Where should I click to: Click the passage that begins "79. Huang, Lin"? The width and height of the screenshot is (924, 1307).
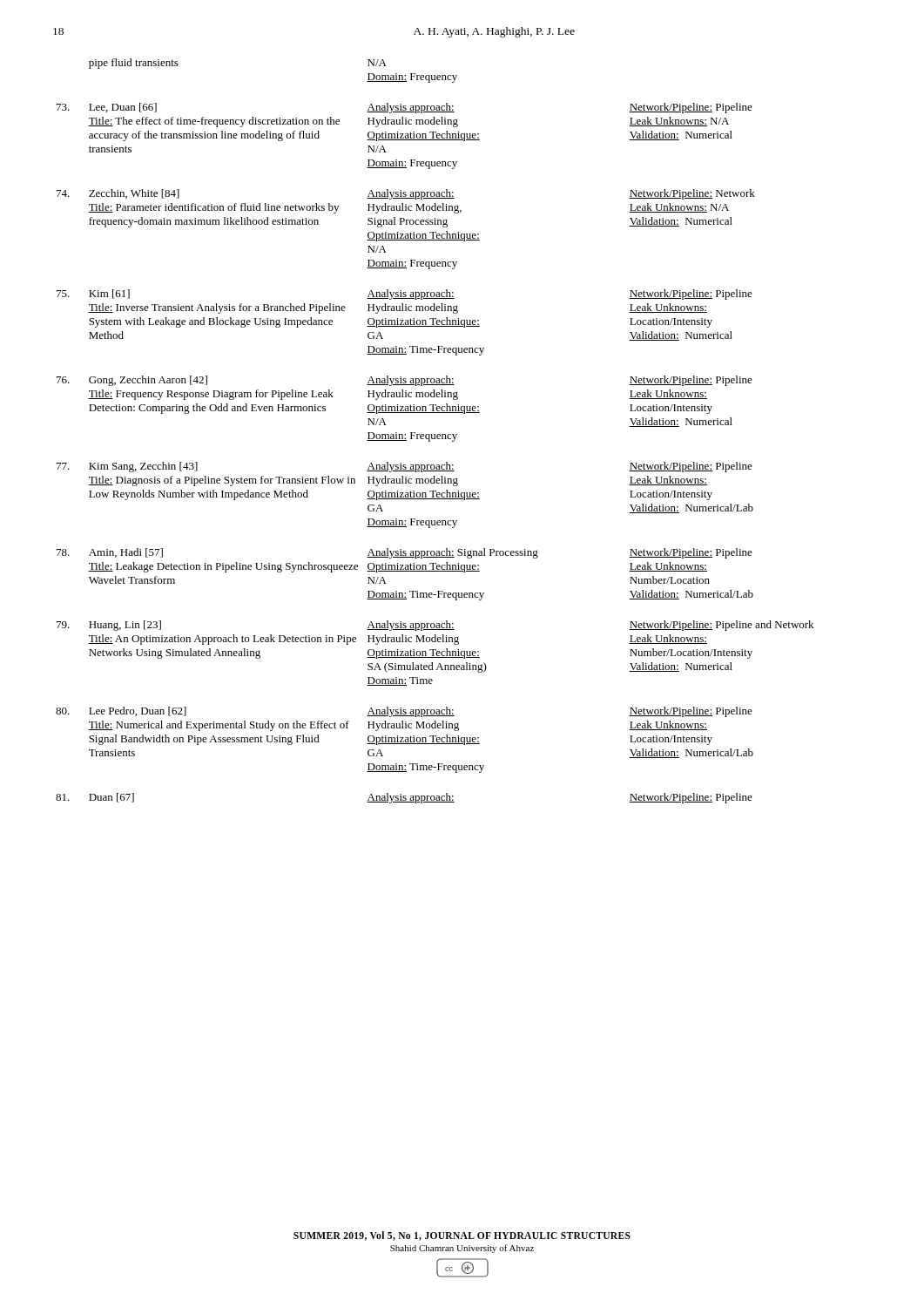pyautogui.click(x=462, y=657)
